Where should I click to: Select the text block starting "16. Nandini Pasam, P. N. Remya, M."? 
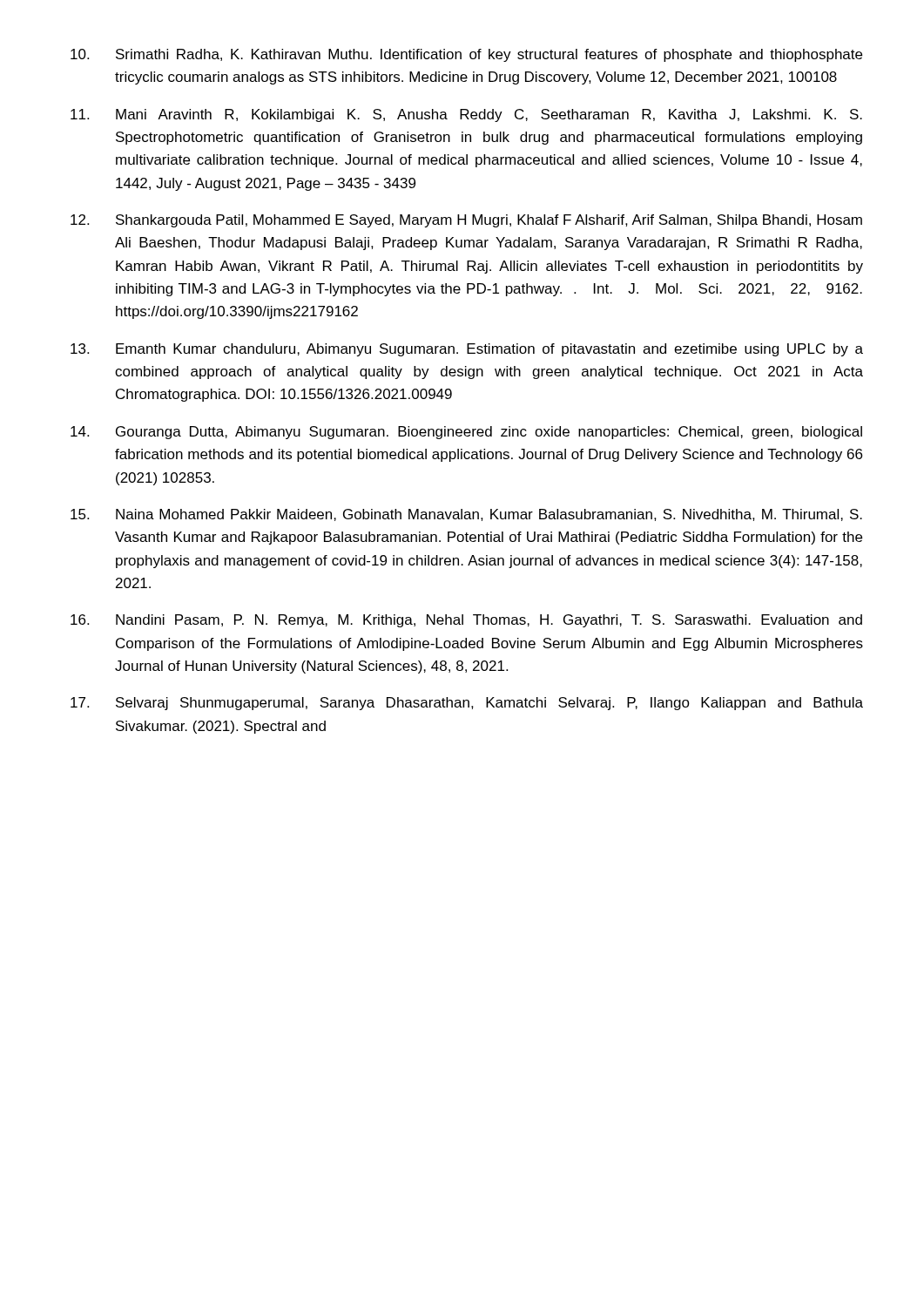click(x=466, y=644)
